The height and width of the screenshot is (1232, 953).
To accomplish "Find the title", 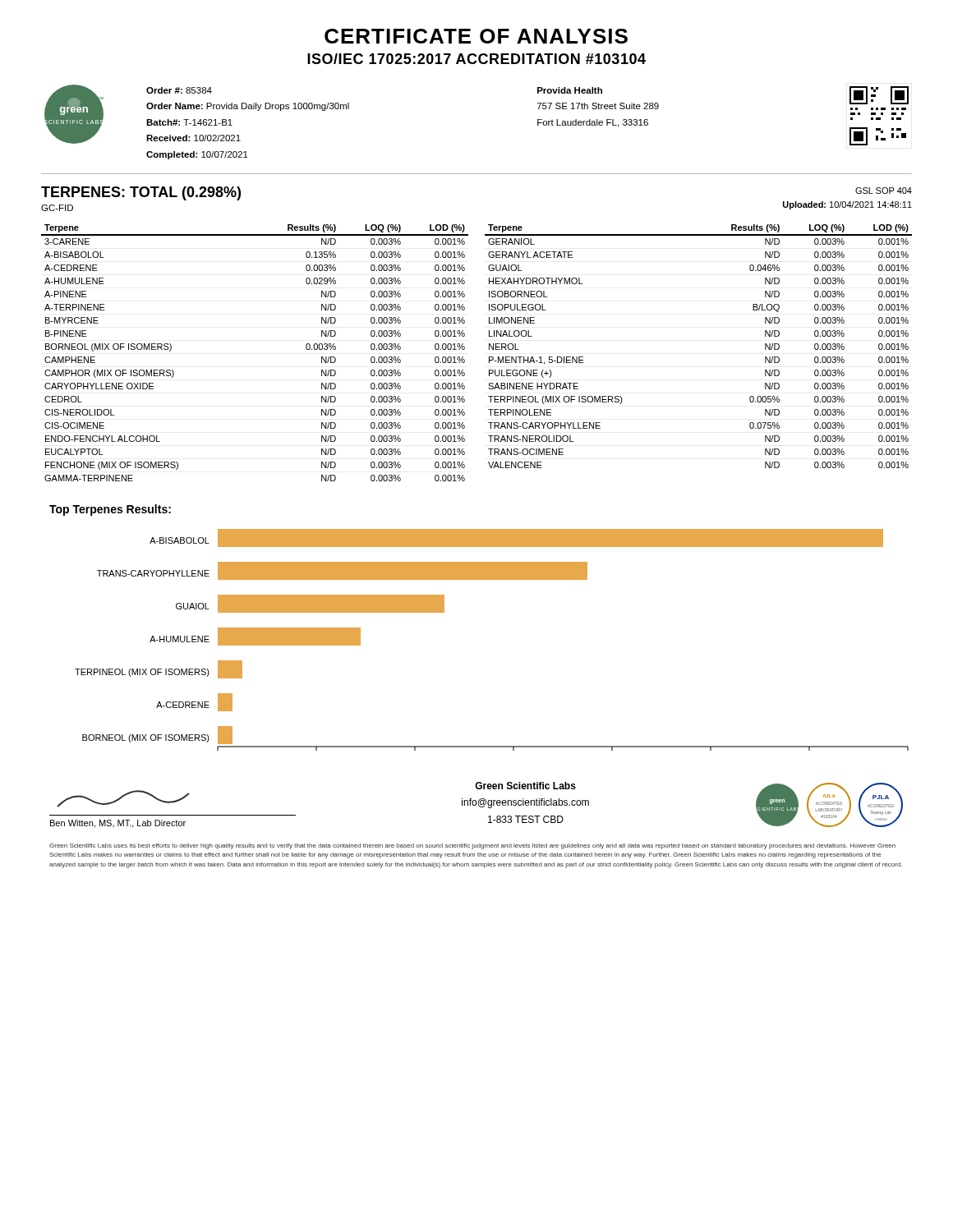I will 476,46.
